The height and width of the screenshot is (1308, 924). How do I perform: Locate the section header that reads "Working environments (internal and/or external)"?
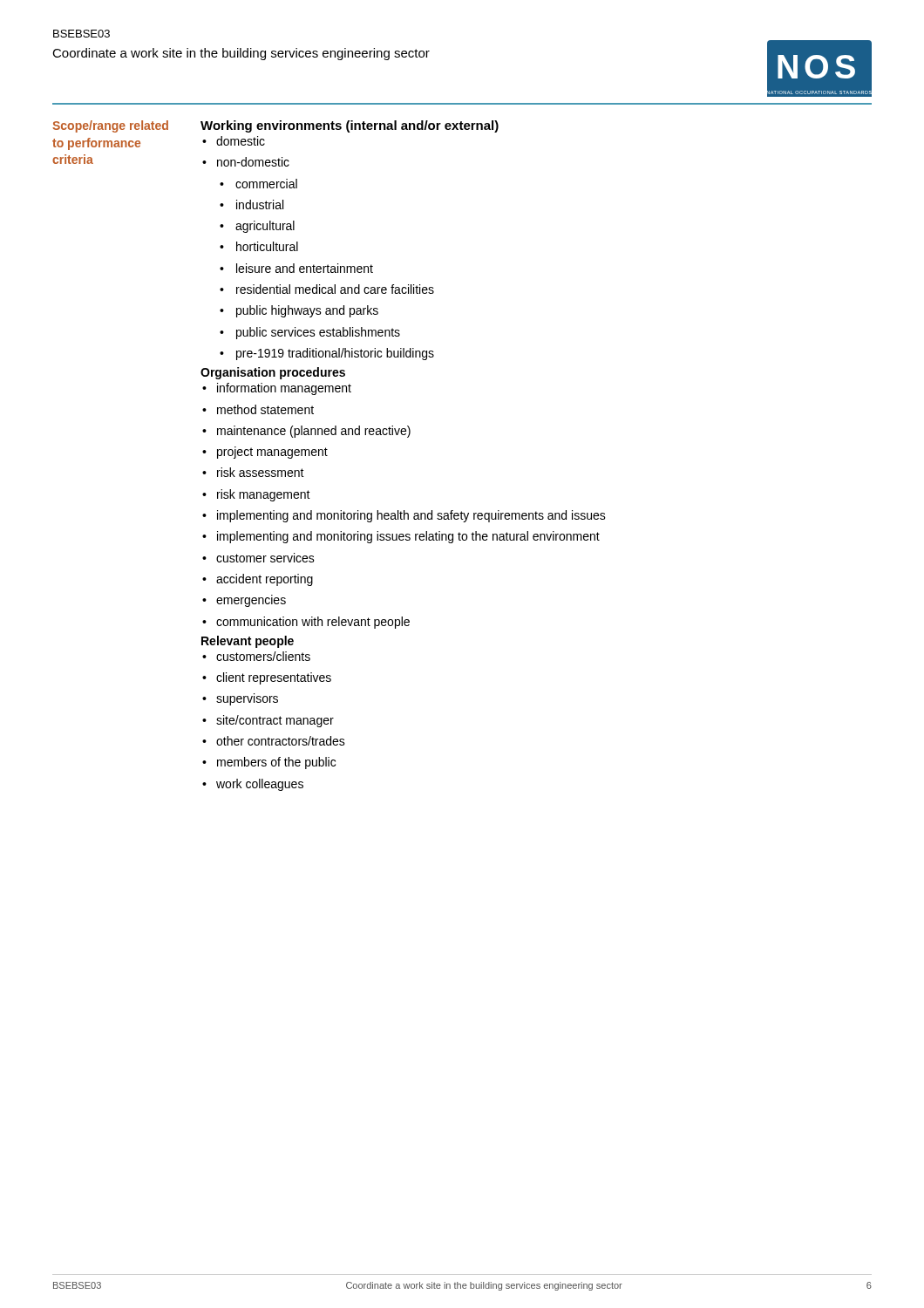point(350,125)
